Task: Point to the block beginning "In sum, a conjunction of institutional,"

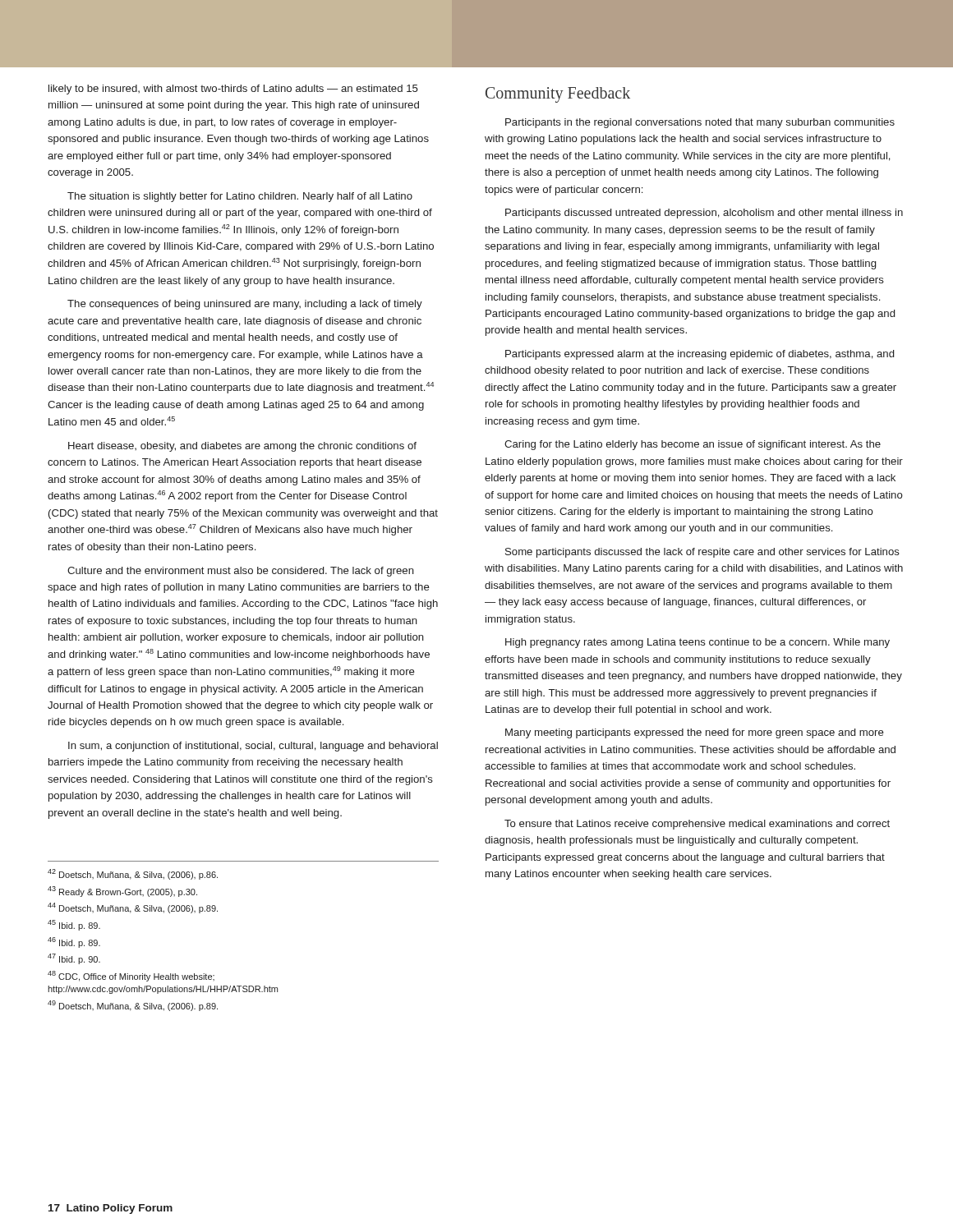Action: (x=243, y=779)
